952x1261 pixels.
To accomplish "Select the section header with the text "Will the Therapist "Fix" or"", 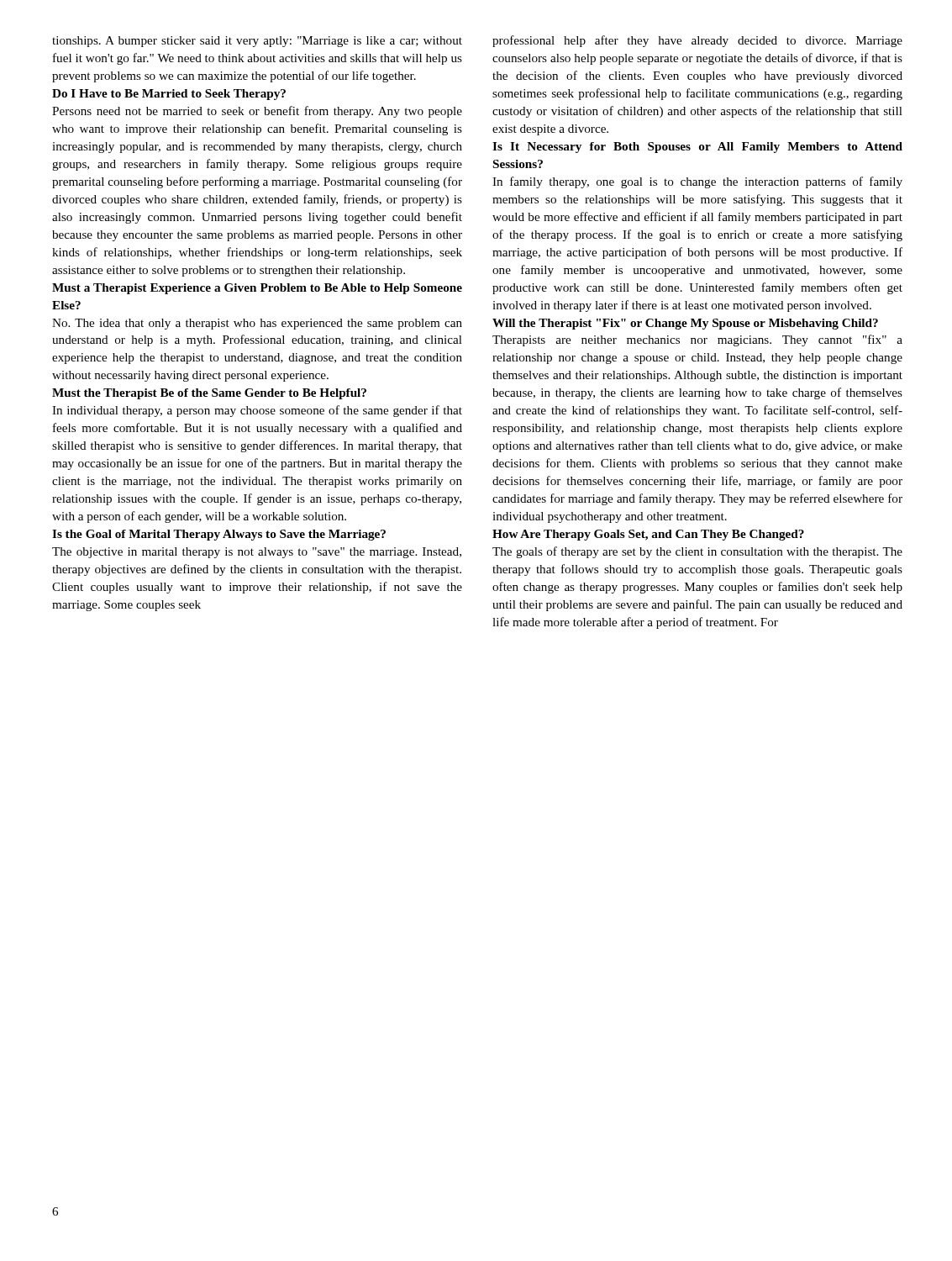I will tap(697, 323).
